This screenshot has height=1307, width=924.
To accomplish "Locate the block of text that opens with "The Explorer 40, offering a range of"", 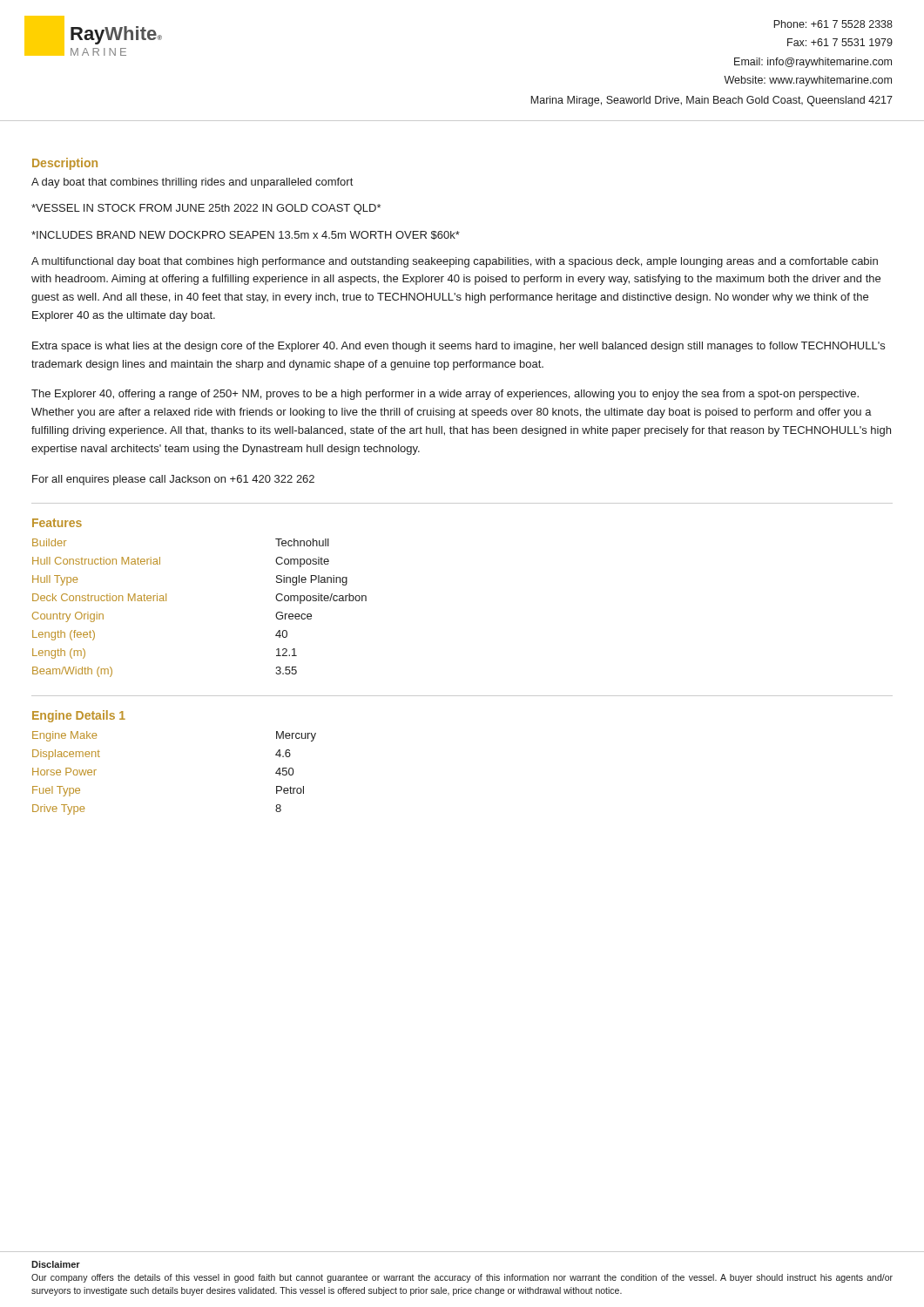I will [461, 421].
